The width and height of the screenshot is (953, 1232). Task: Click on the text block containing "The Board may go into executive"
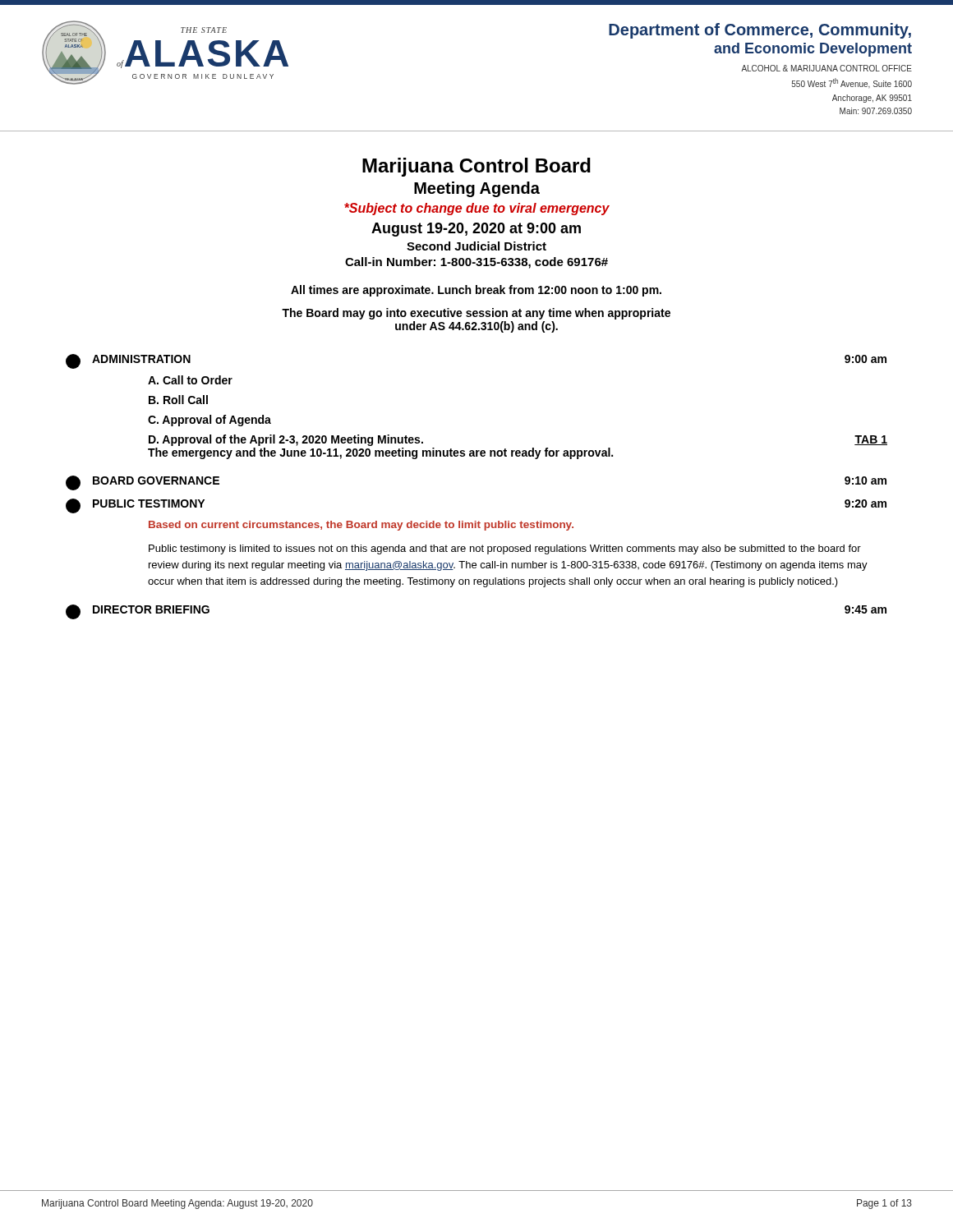(x=476, y=319)
